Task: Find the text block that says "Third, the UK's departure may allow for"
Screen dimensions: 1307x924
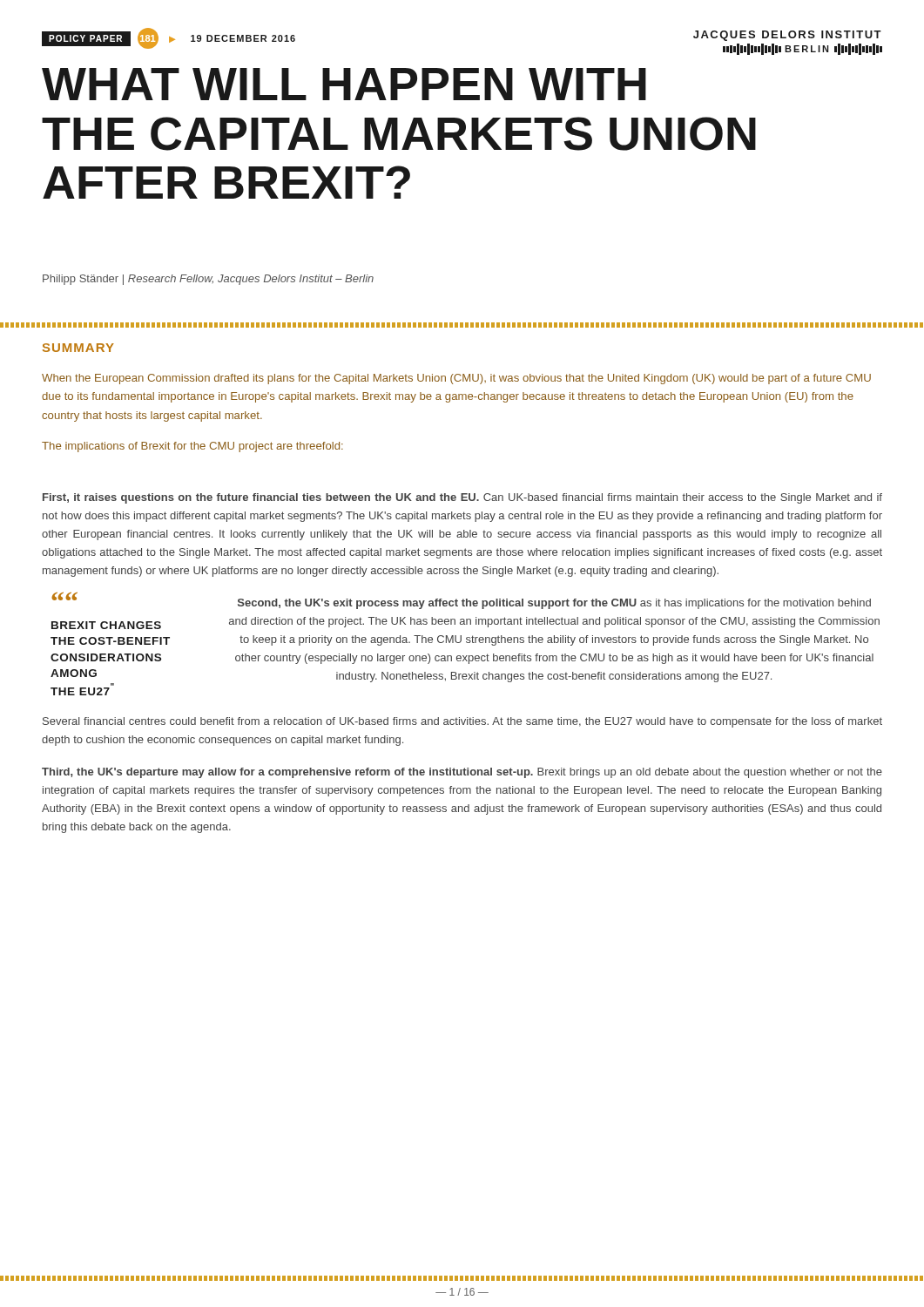Action: click(462, 799)
